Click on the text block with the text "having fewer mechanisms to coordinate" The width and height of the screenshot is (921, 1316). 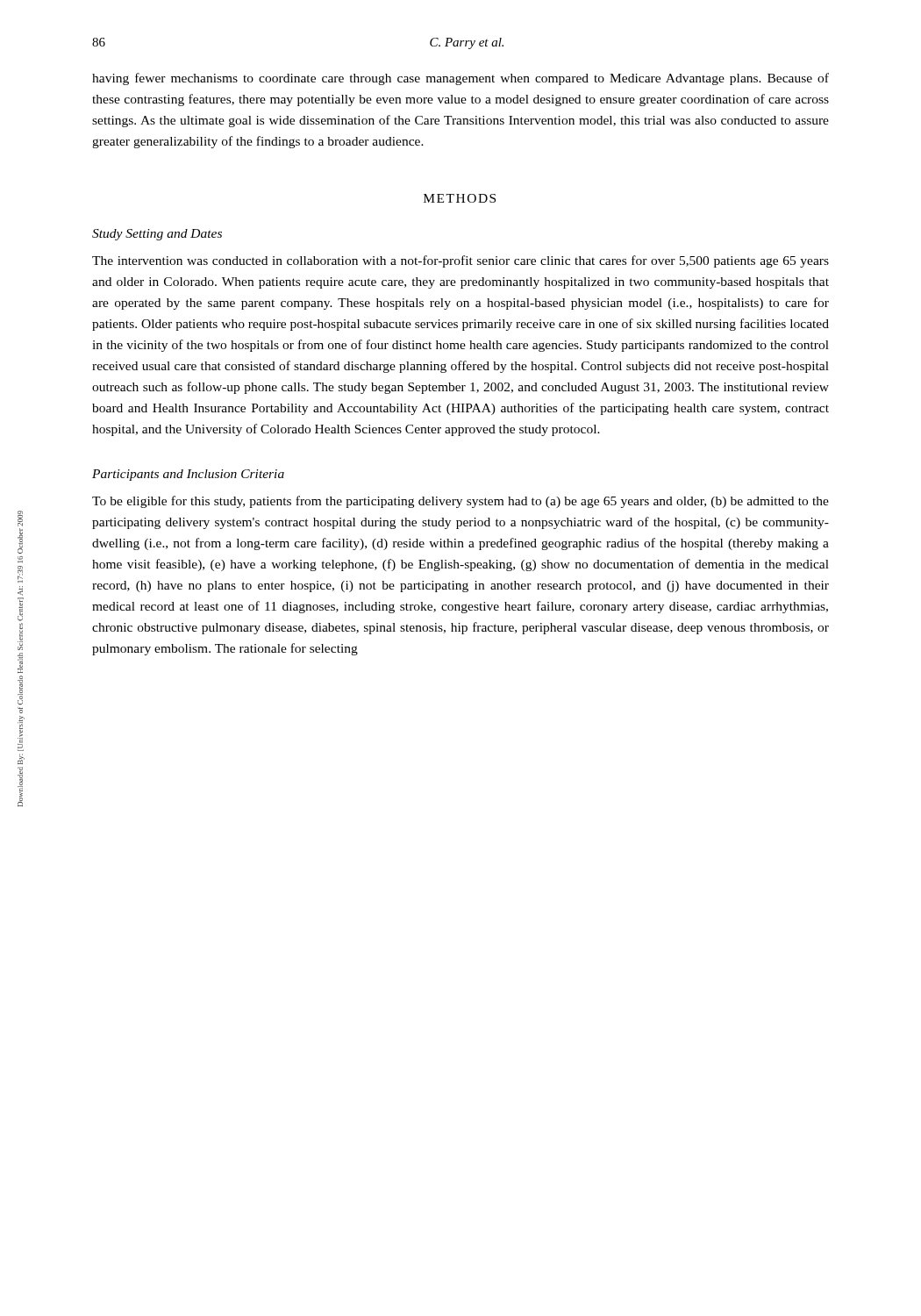point(460,110)
